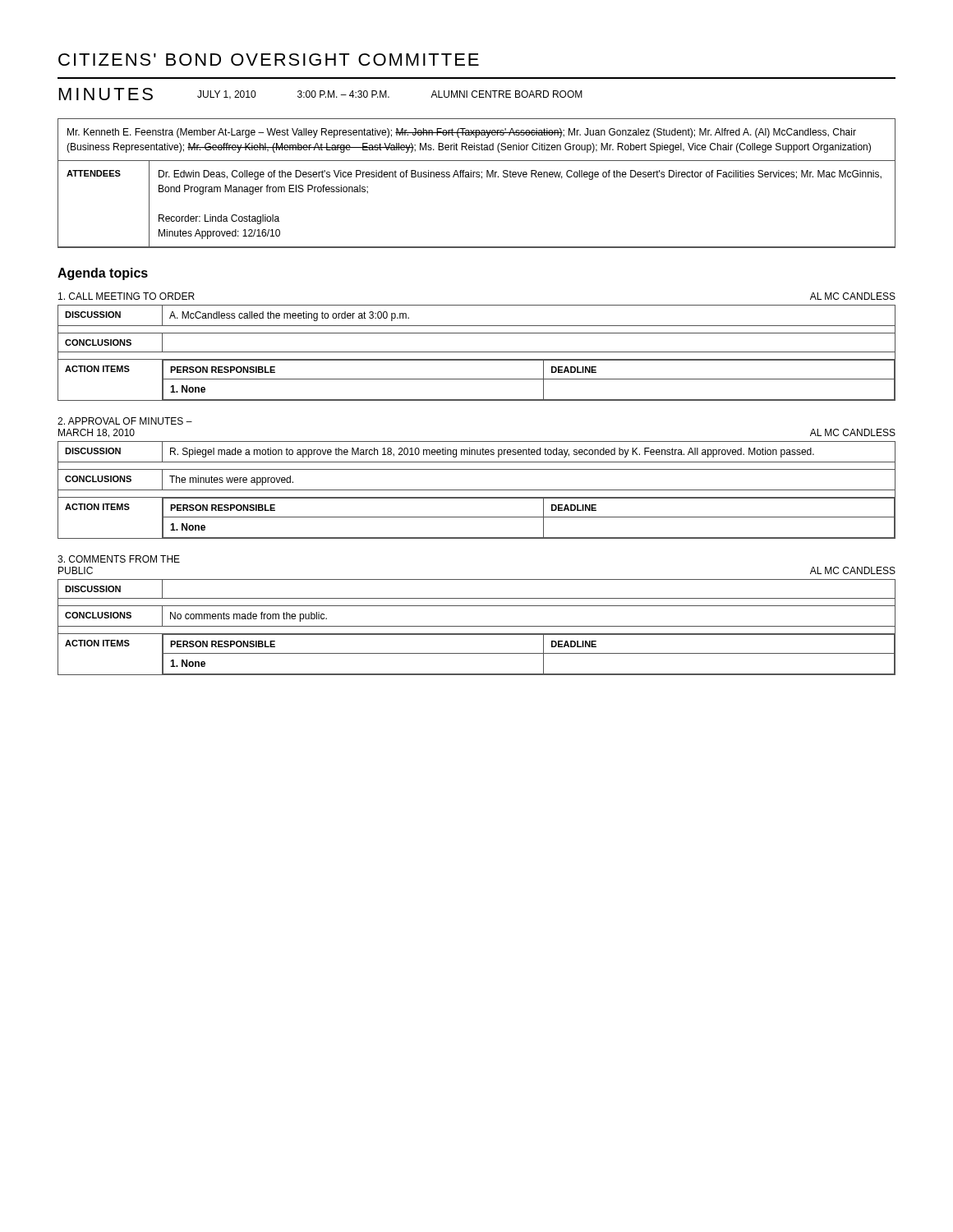Click on the region starting "APPROVAL OF MINUTES –MARCH 18,"
Image resolution: width=953 pixels, height=1232 pixels.
click(125, 421)
